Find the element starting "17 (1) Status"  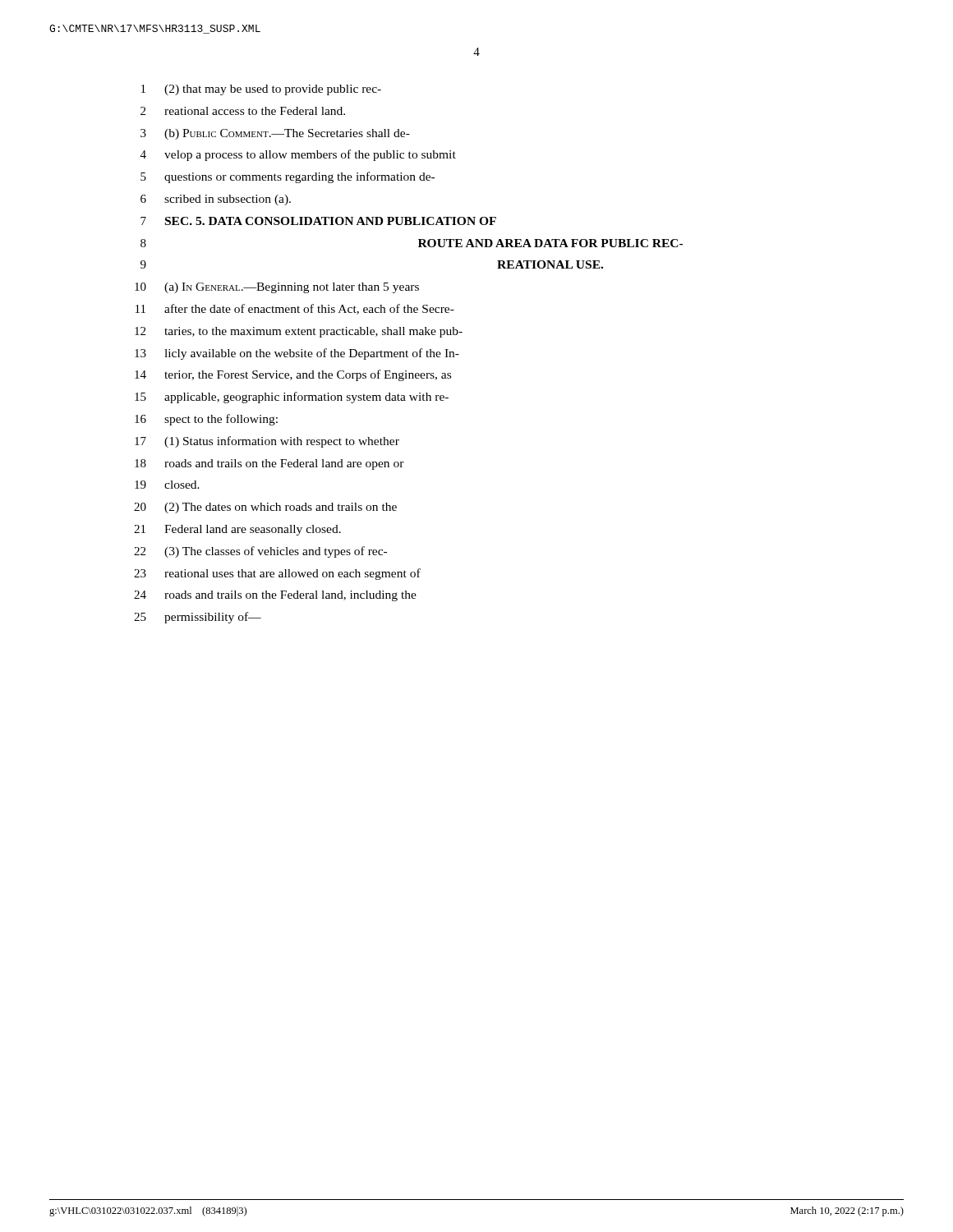point(267,442)
